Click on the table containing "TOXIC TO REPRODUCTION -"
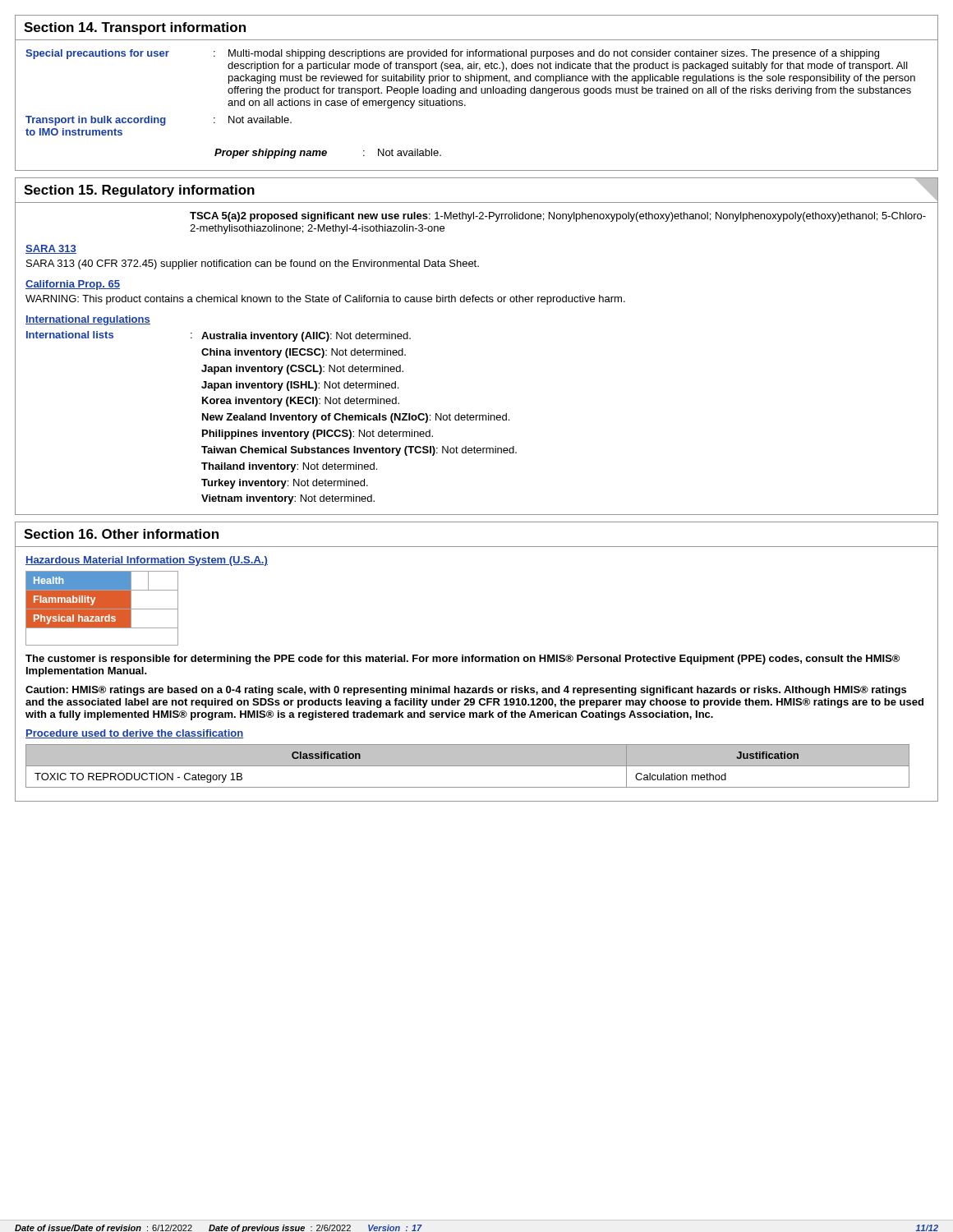Image resolution: width=953 pixels, height=1232 pixels. 476,766
